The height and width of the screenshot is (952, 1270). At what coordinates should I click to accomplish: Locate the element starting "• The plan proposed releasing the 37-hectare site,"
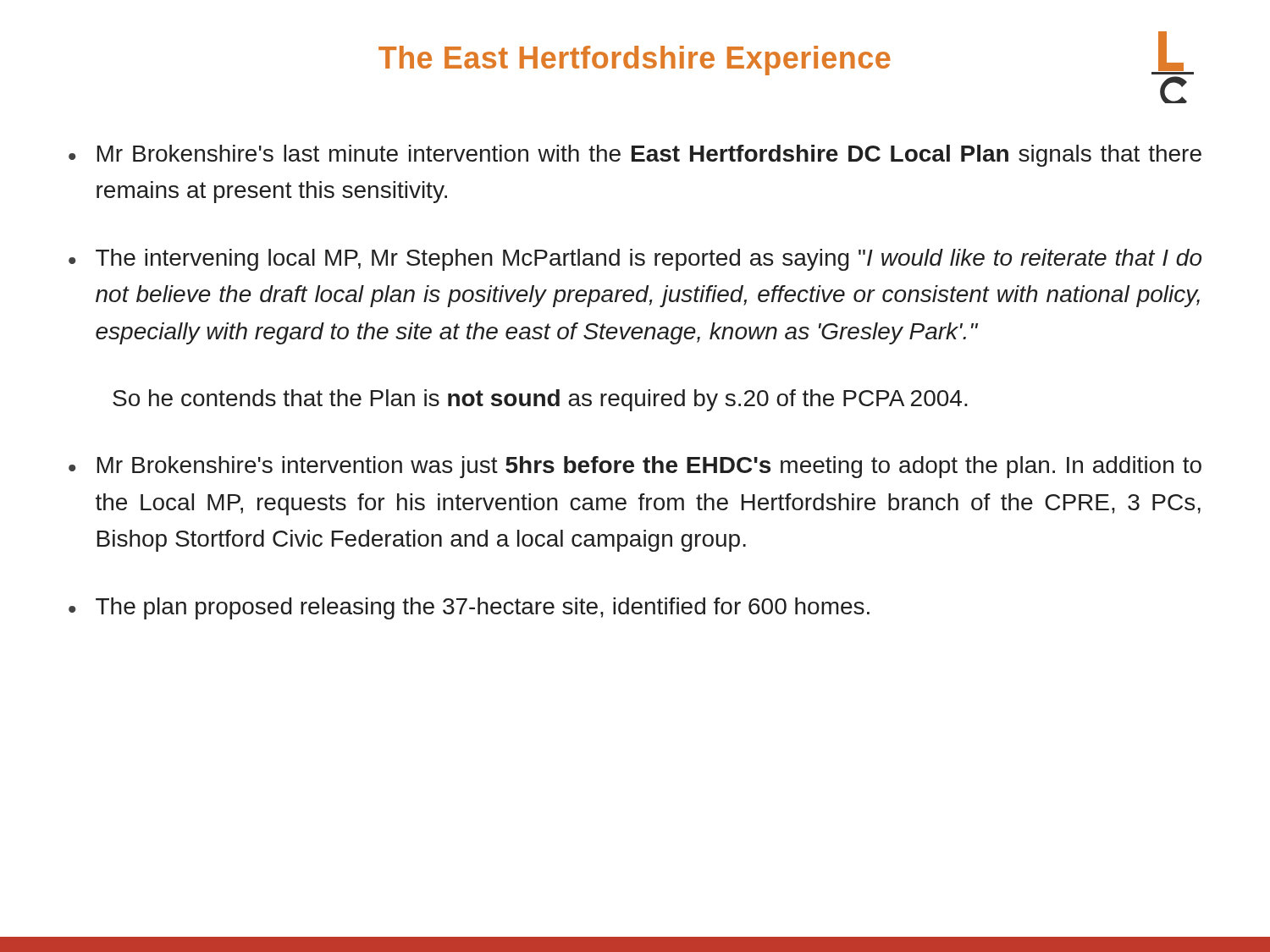click(x=635, y=608)
